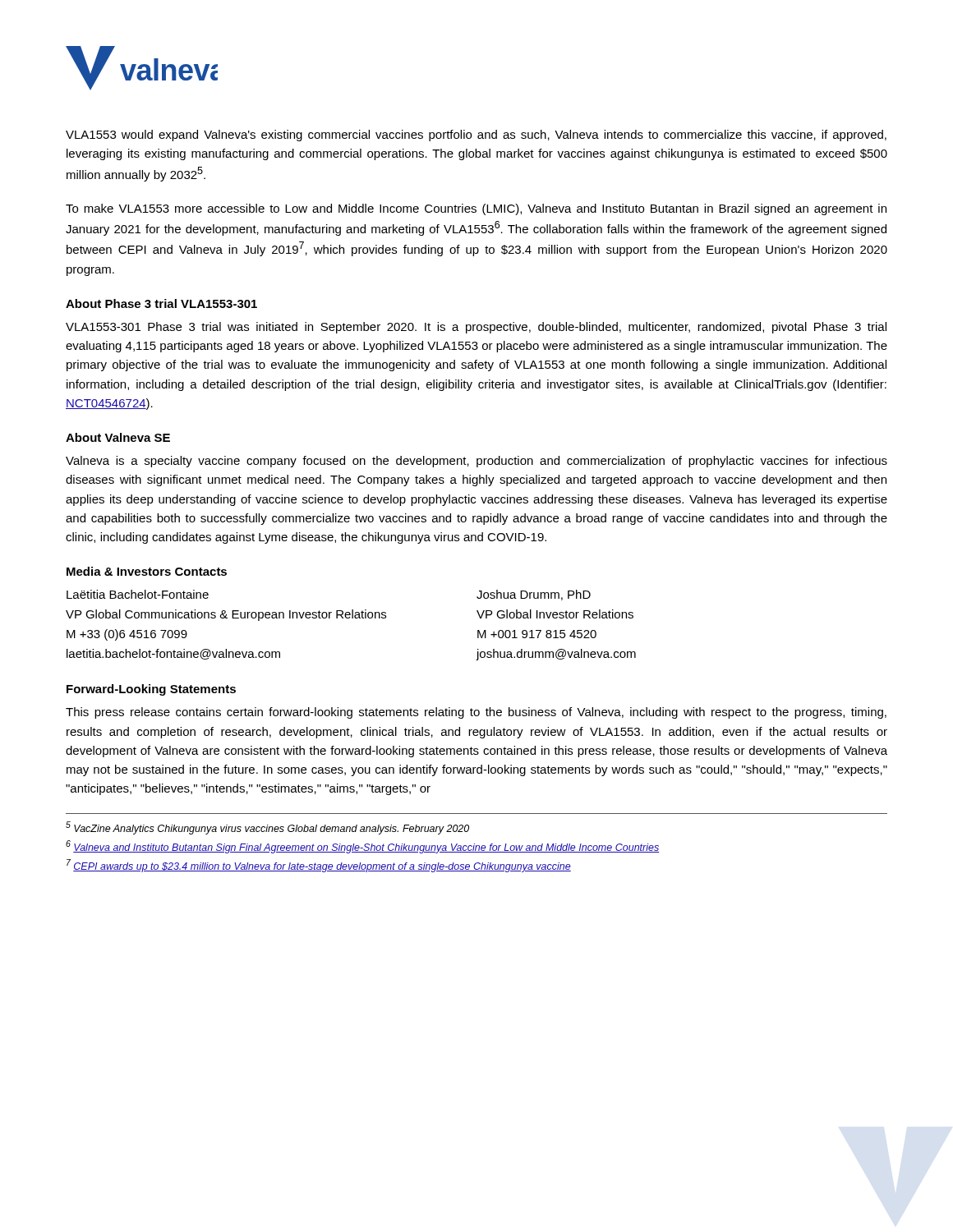Click on the text block containing "Valneva is a specialty vaccine company focused"
953x1232 pixels.
(x=476, y=499)
